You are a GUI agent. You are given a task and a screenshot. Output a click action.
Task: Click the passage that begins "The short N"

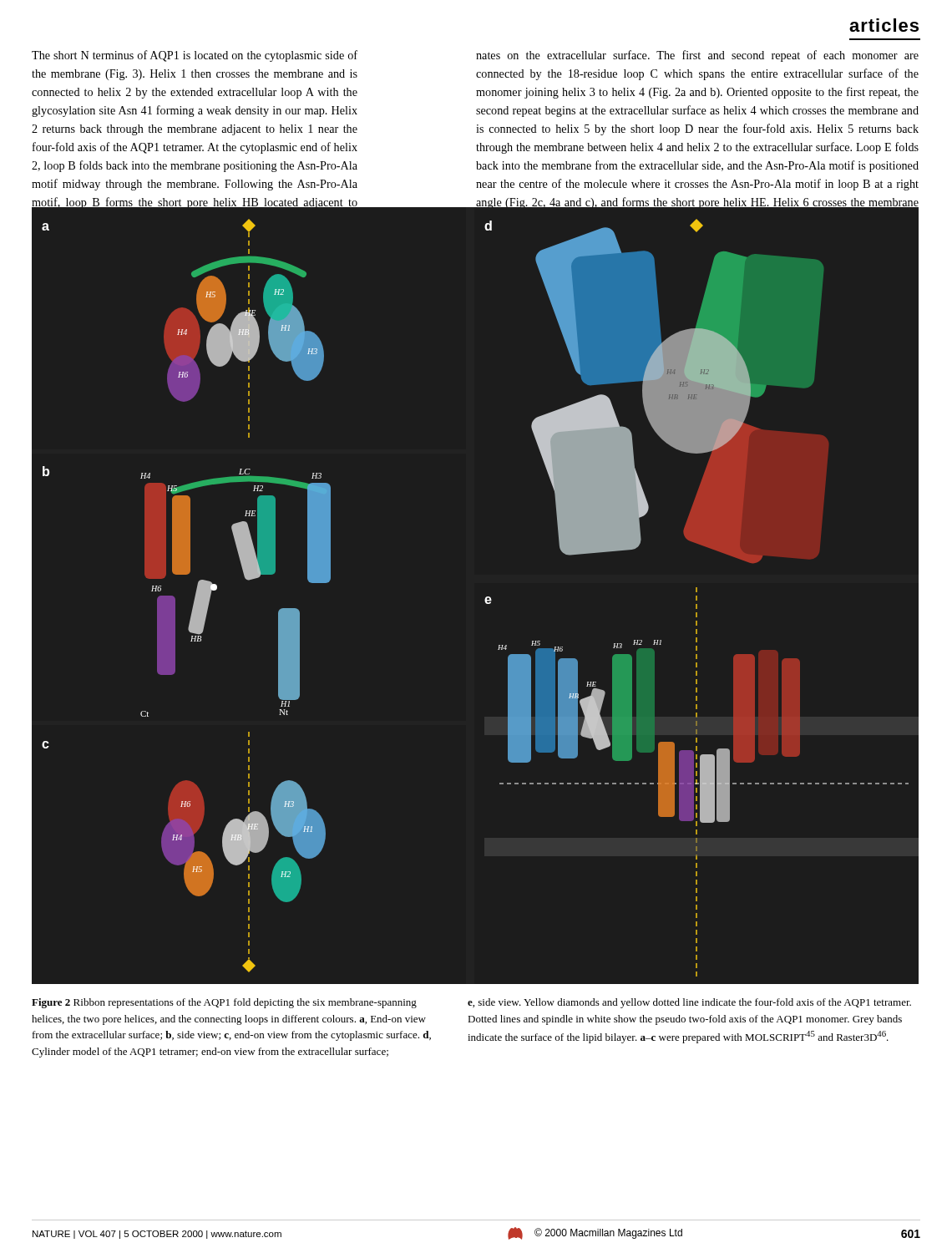click(x=195, y=156)
